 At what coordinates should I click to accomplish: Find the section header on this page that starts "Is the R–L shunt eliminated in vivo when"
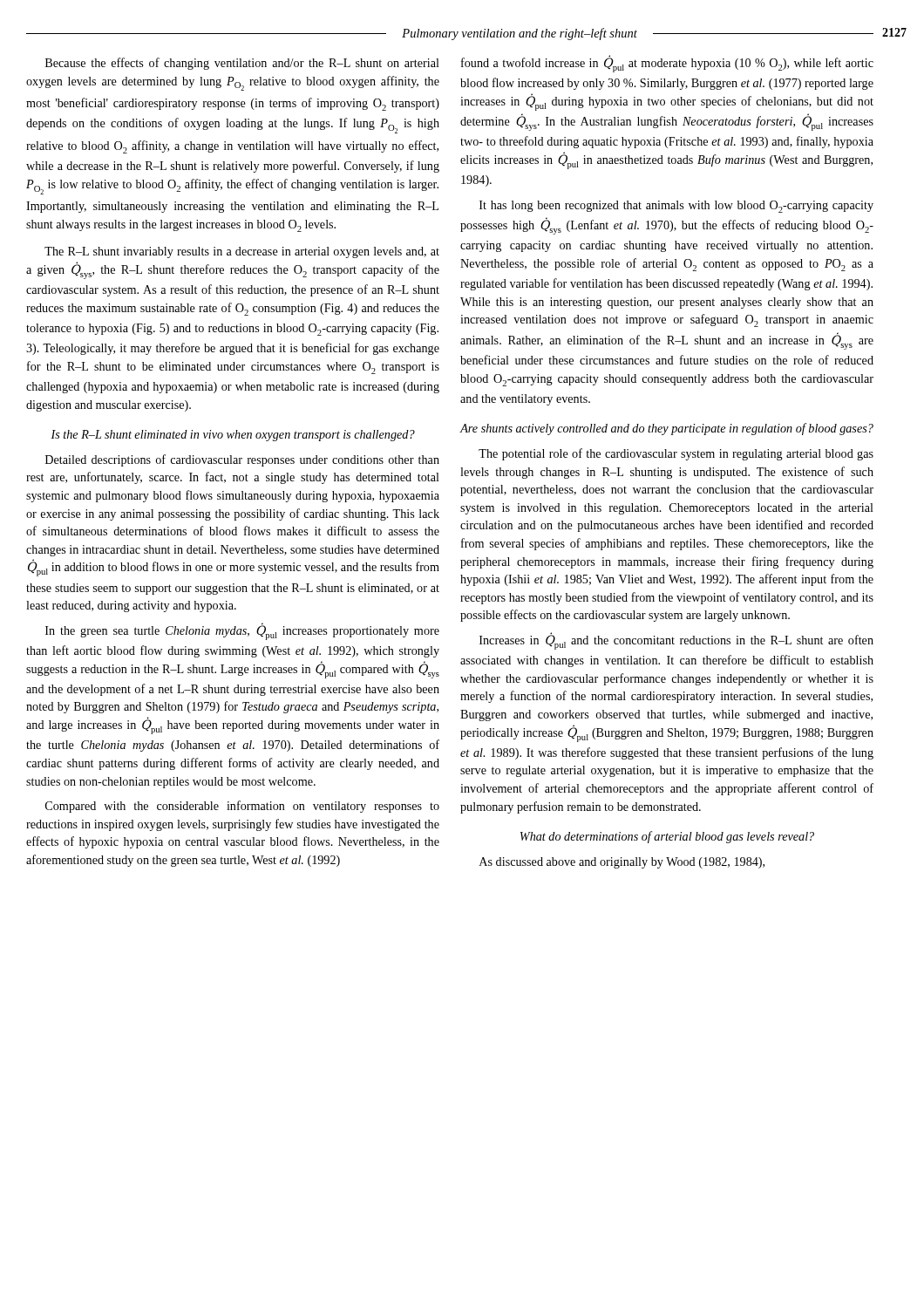coord(233,435)
